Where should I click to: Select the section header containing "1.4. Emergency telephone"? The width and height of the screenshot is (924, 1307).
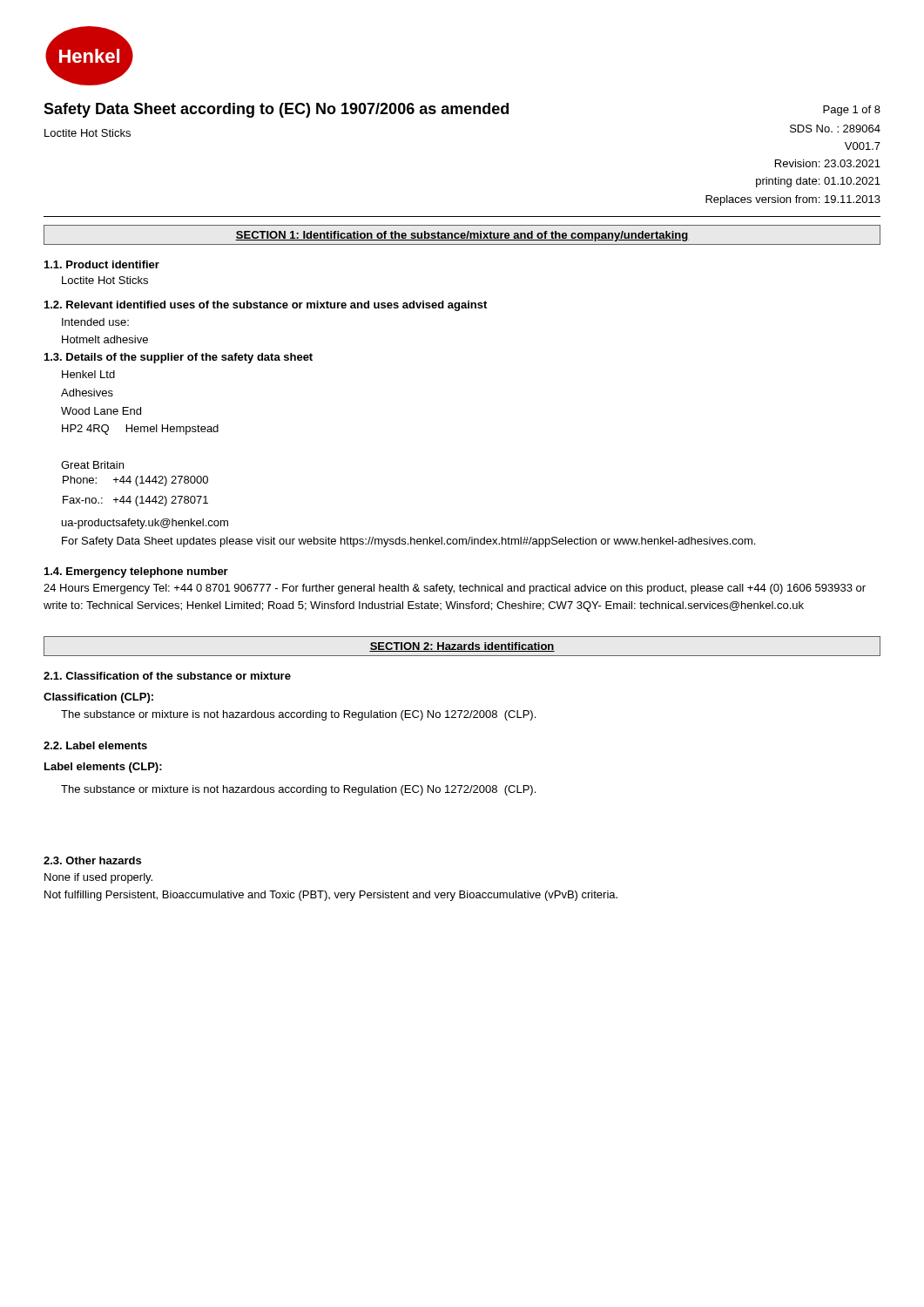click(x=136, y=571)
